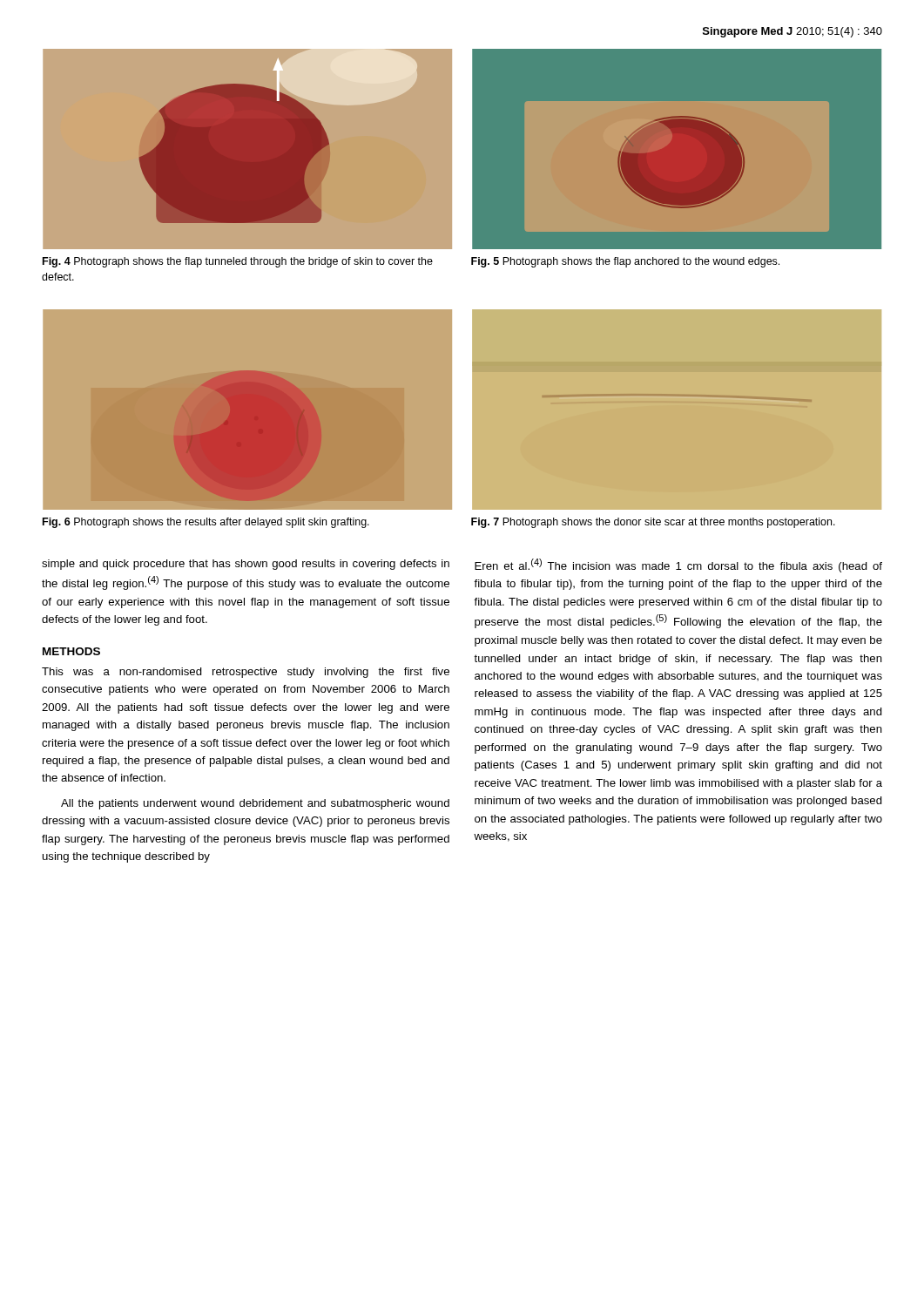This screenshot has width=924, height=1307.
Task: Find the caption on this page that starts "Fig. 6 Photograph shows the results after delayed"
Action: 206,522
